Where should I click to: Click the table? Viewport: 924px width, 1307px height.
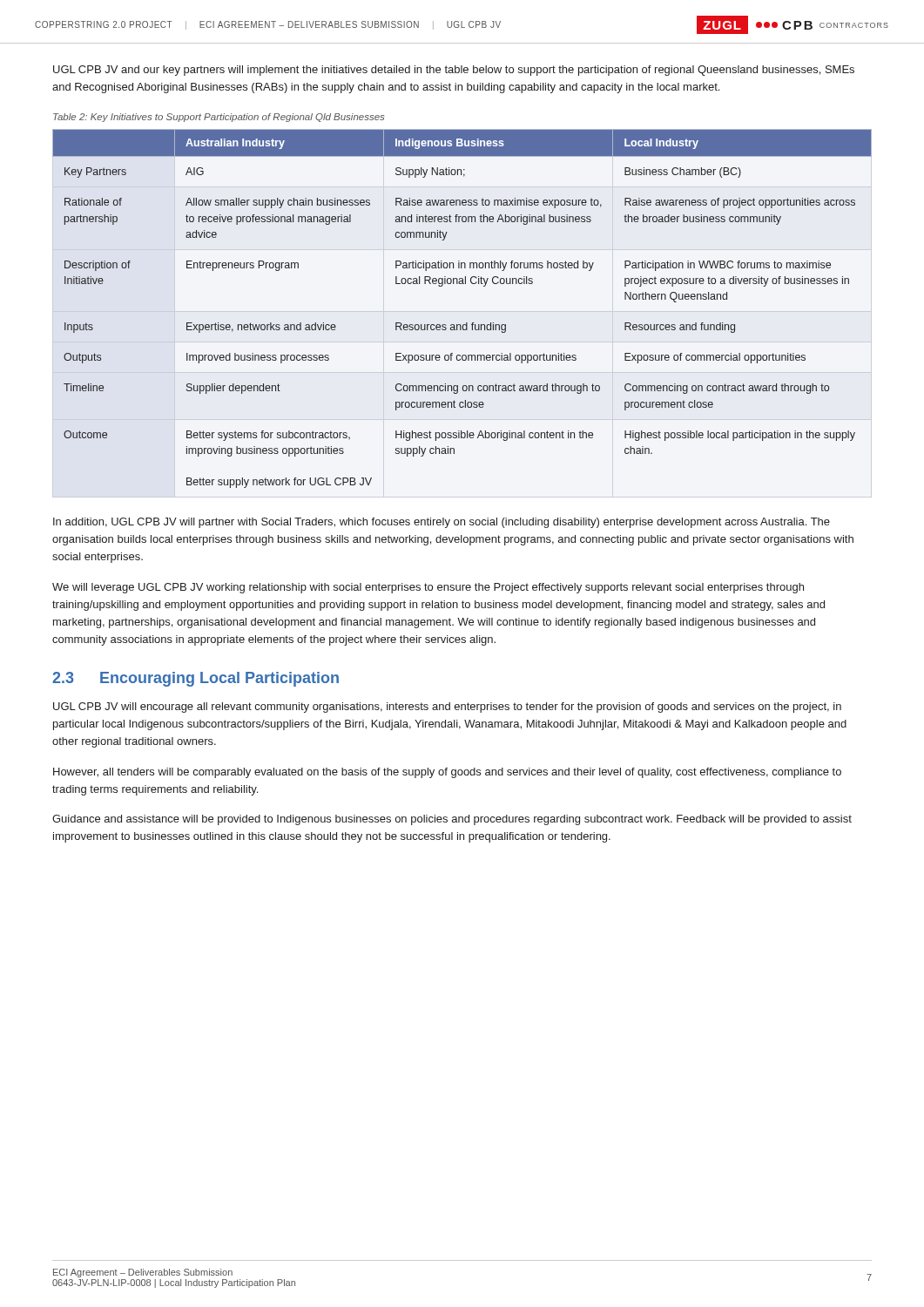[x=462, y=313]
